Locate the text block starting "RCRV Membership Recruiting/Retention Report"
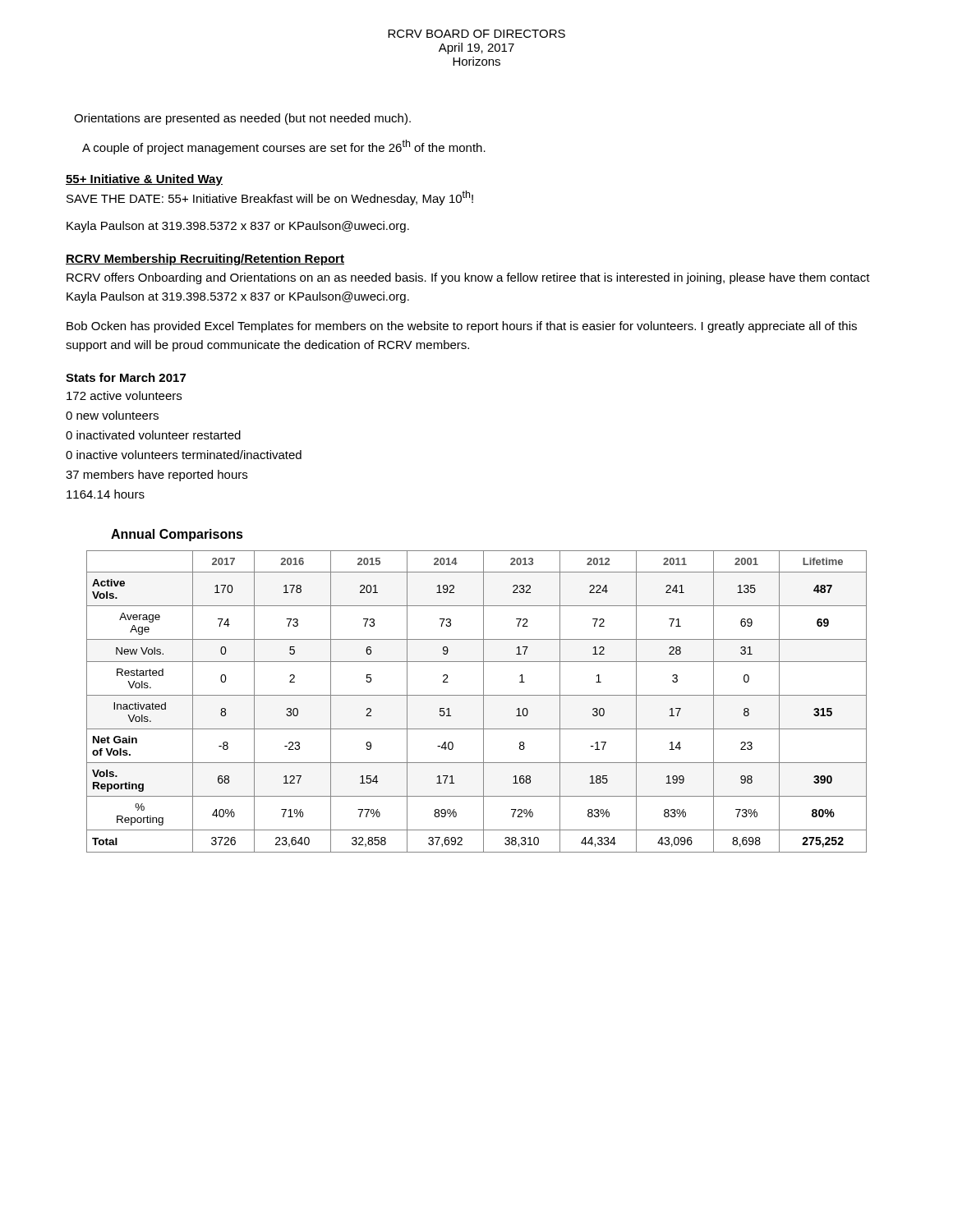The image size is (953, 1232). click(205, 258)
